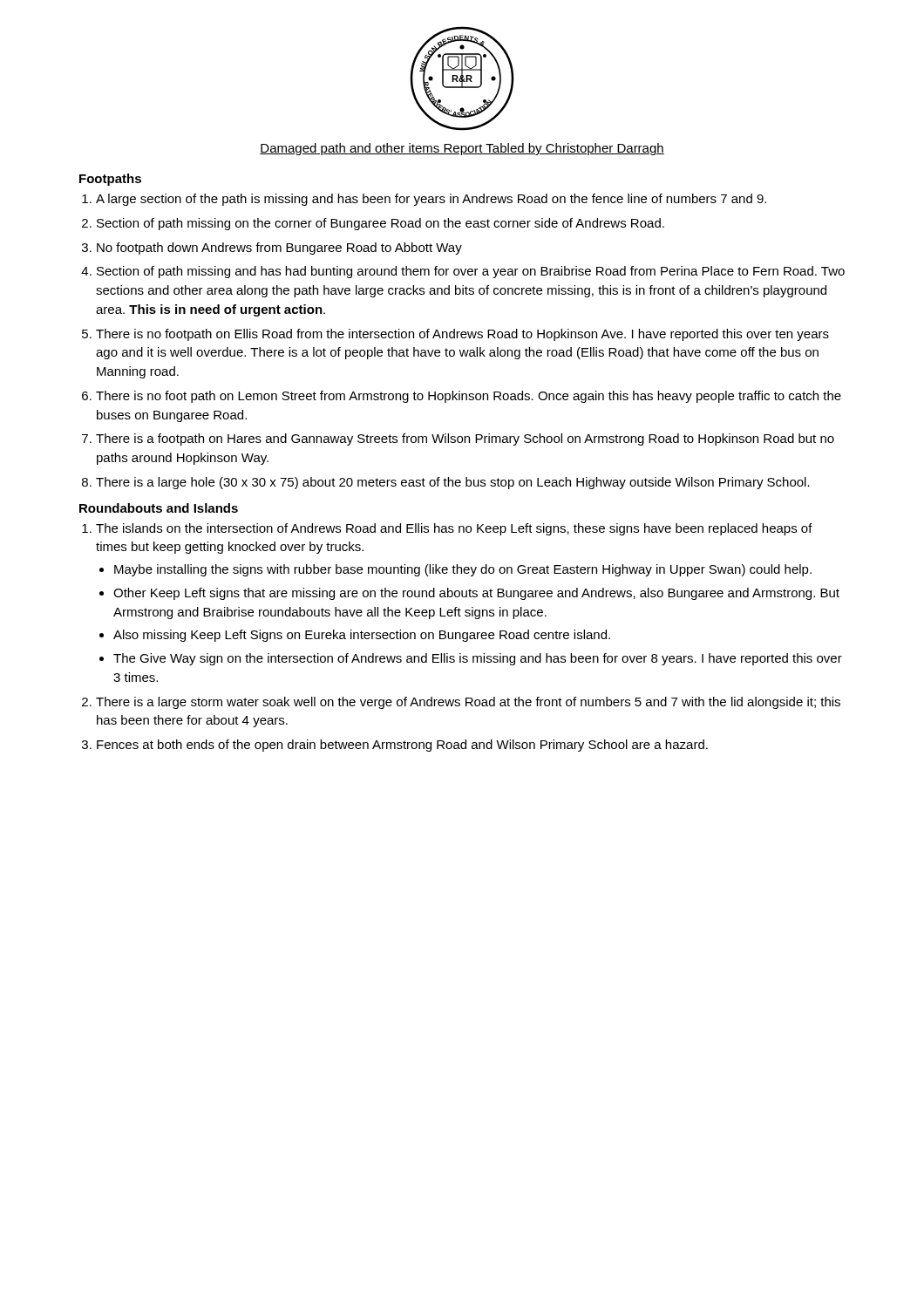
Task: Click on the region starting "Other Keep Left signs that are missing"
Action: pyautogui.click(x=476, y=602)
